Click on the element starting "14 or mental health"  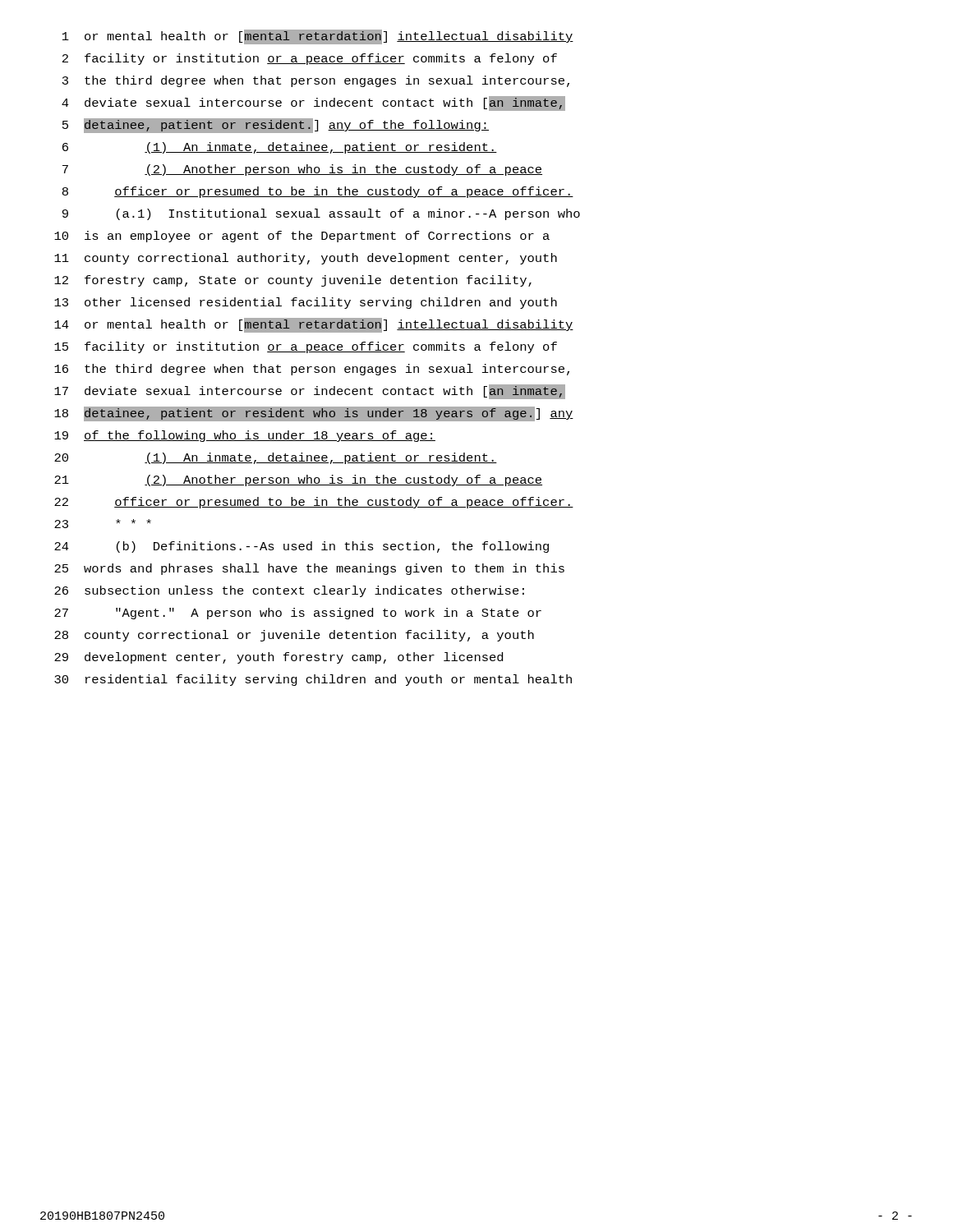tap(476, 325)
